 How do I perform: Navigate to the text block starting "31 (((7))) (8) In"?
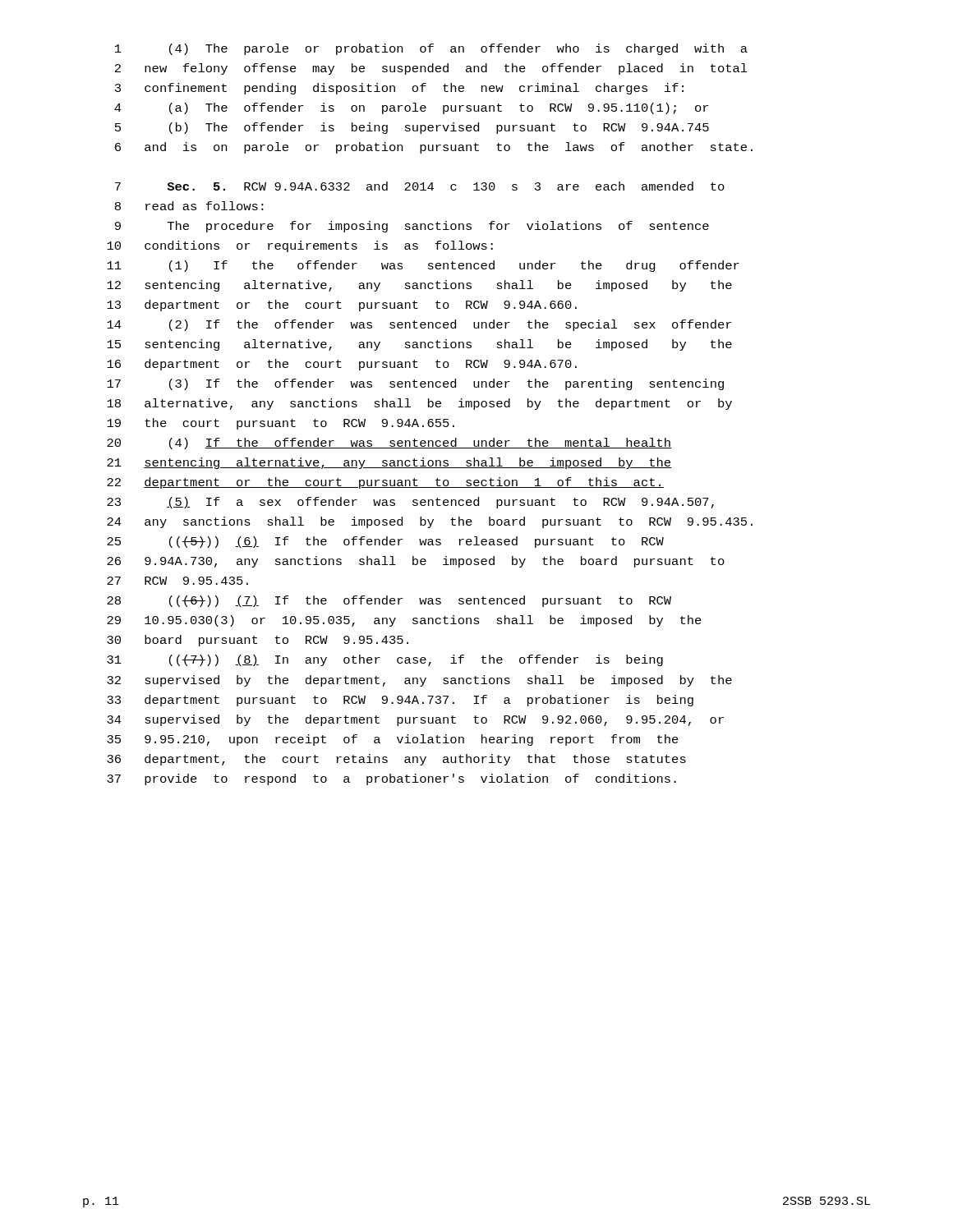tap(485, 720)
